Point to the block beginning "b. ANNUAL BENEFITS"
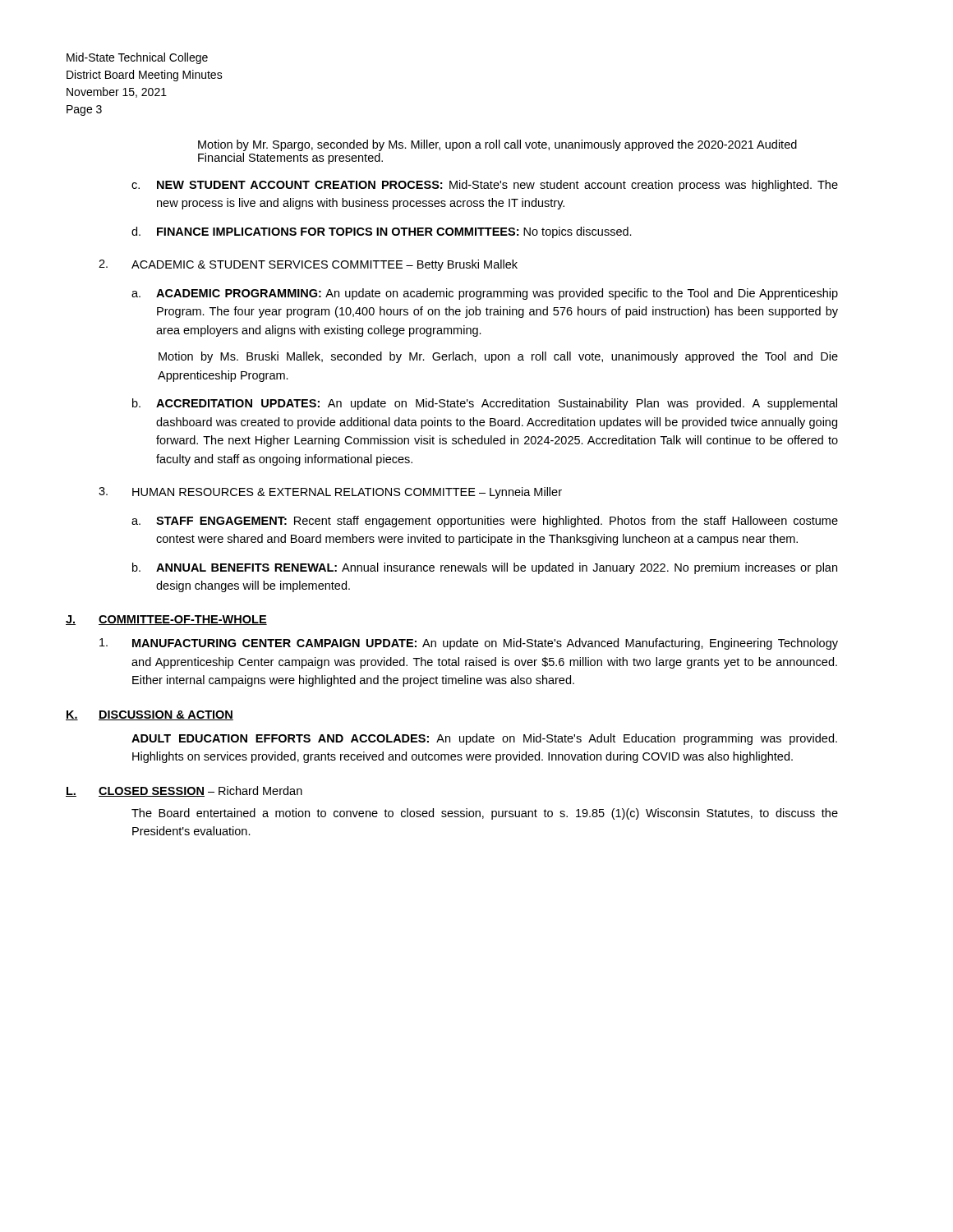Viewport: 953px width, 1232px height. pyautogui.click(x=485, y=577)
